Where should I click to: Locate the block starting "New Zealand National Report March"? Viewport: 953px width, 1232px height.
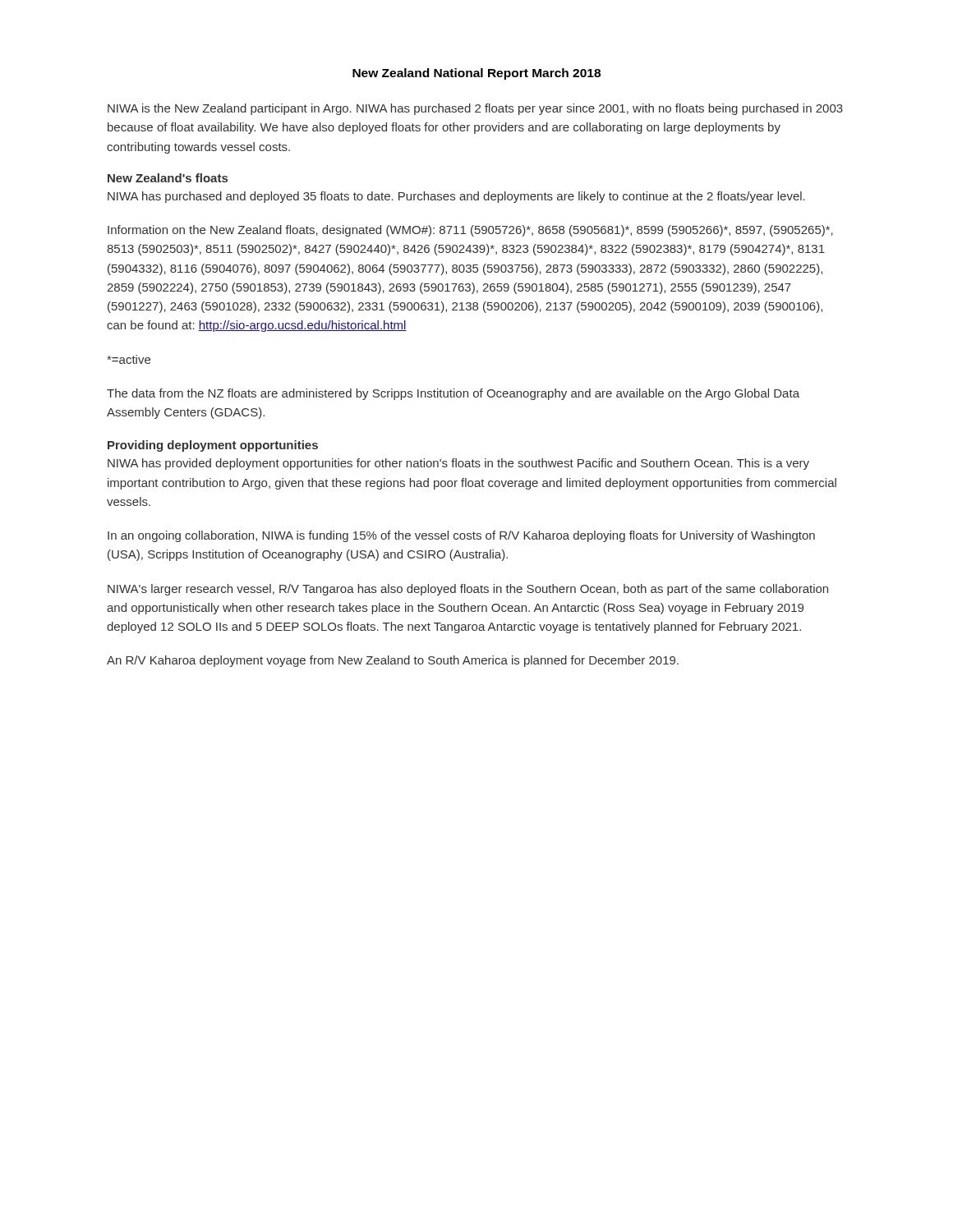coord(476,73)
